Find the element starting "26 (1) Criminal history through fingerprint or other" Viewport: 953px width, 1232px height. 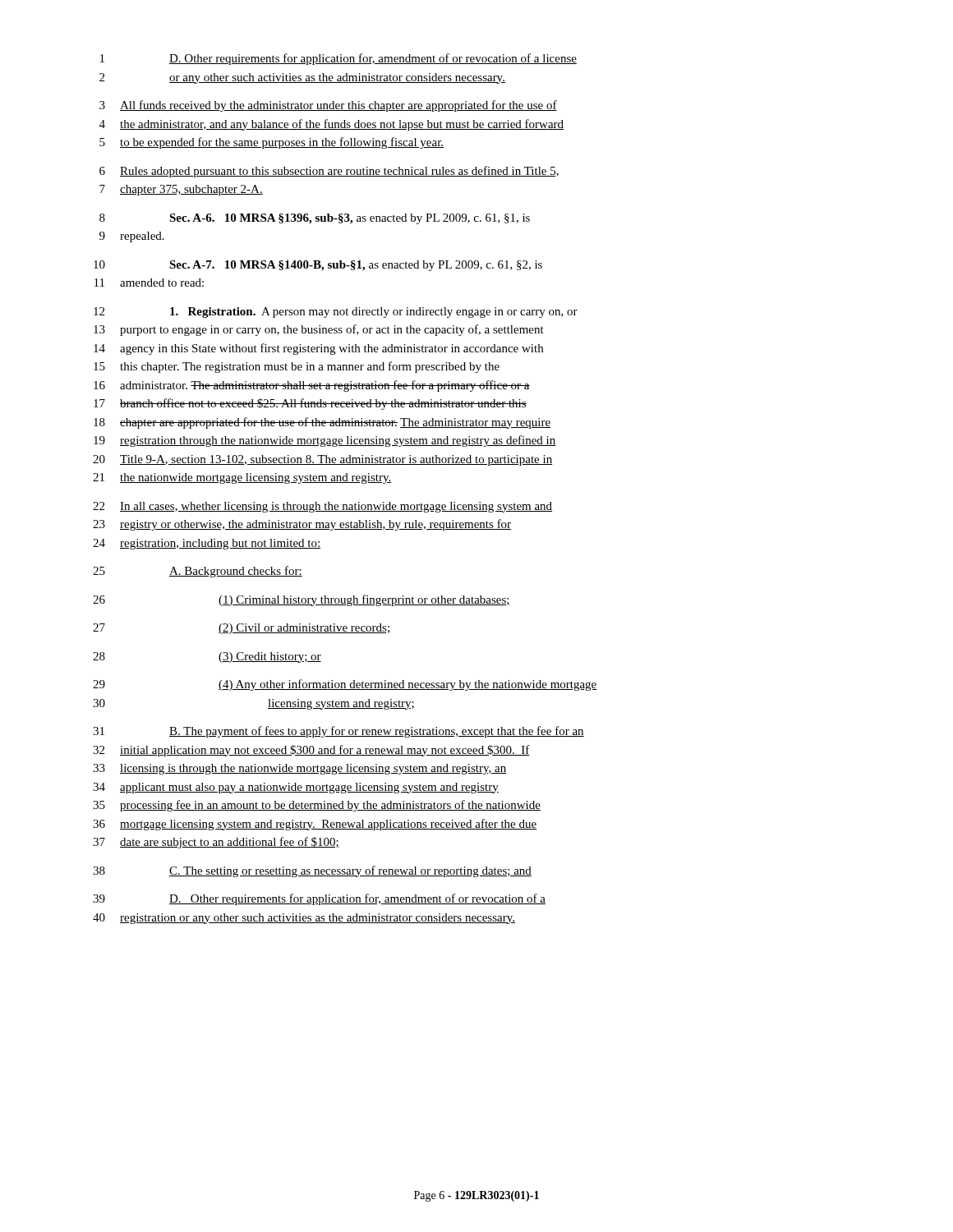460,599
